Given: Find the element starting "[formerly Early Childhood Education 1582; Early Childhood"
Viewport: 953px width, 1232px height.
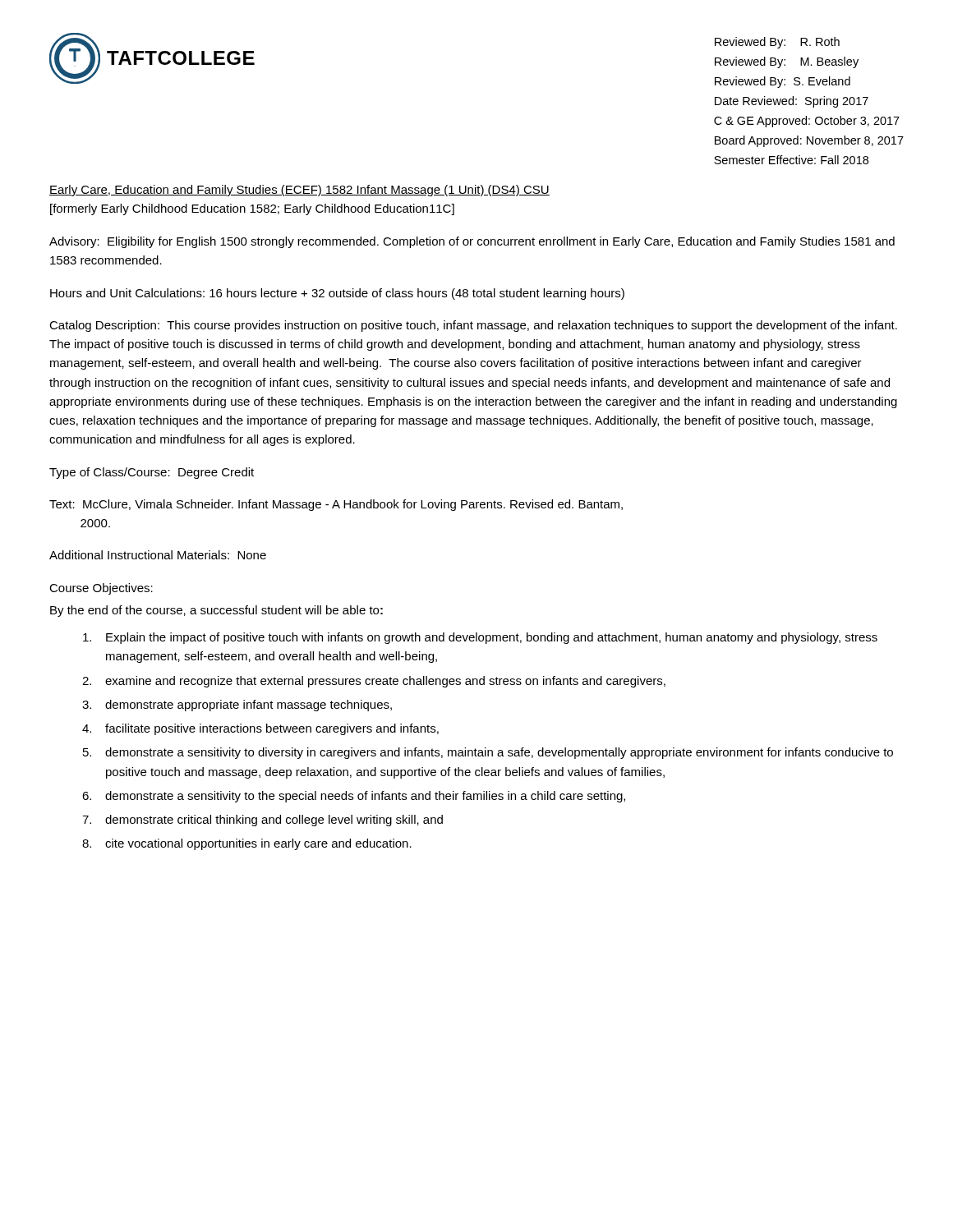Looking at the screenshot, I should click(x=252, y=208).
